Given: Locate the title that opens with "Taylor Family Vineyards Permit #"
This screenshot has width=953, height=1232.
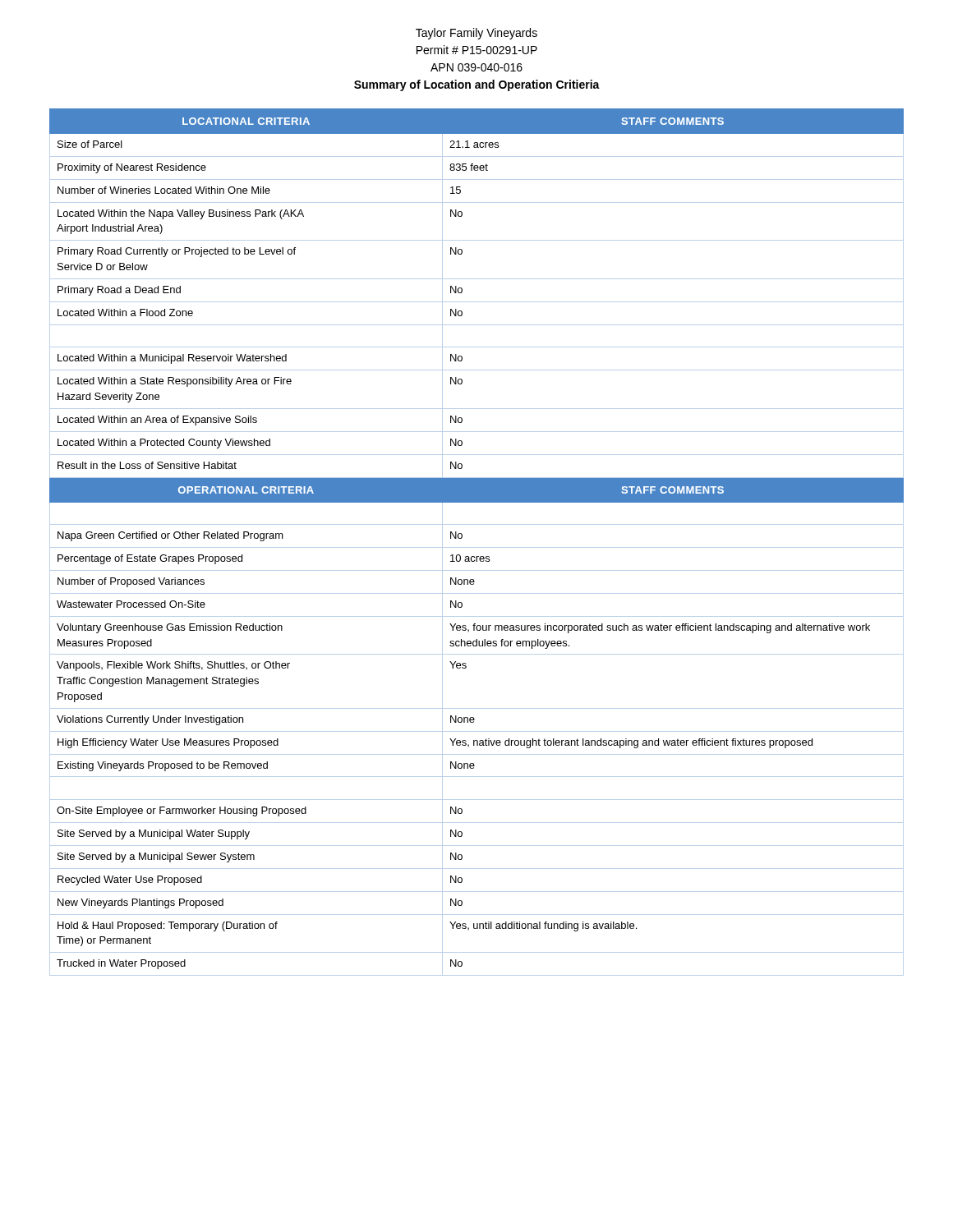Looking at the screenshot, I should point(476,59).
